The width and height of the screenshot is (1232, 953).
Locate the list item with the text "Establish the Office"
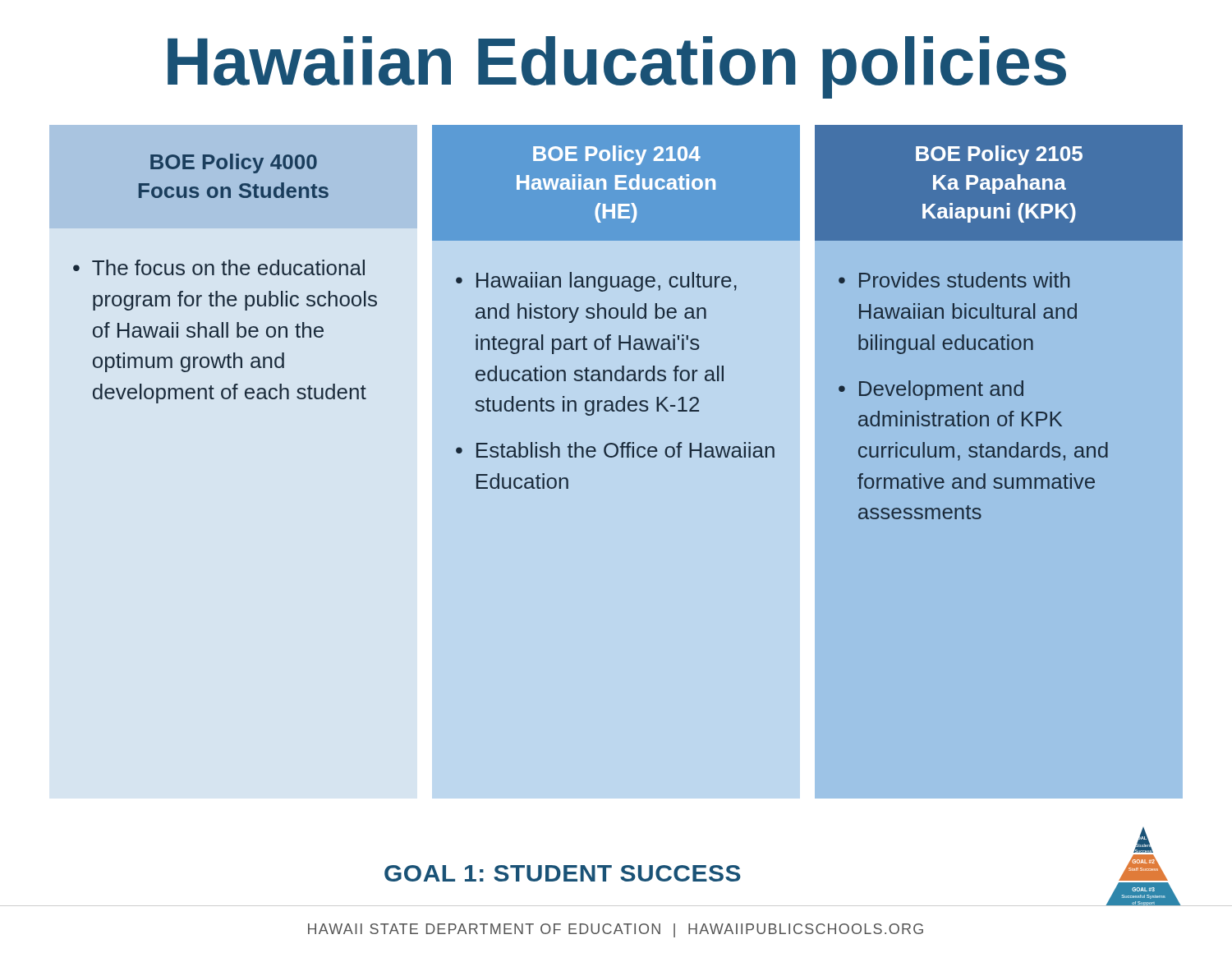tap(625, 466)
